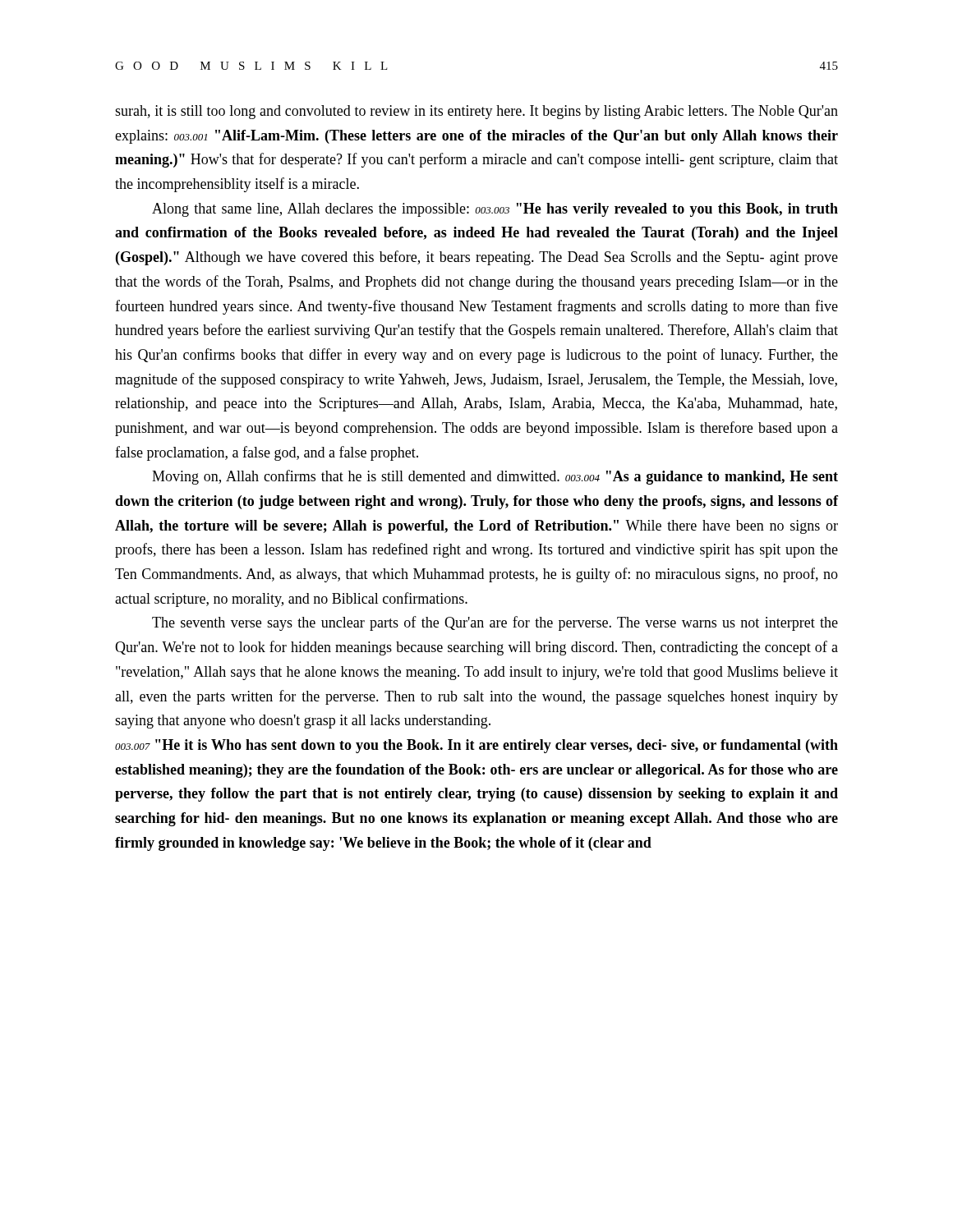
Task: Select the text block containing "The seventh verse says the"
Action: pos(476,672)
